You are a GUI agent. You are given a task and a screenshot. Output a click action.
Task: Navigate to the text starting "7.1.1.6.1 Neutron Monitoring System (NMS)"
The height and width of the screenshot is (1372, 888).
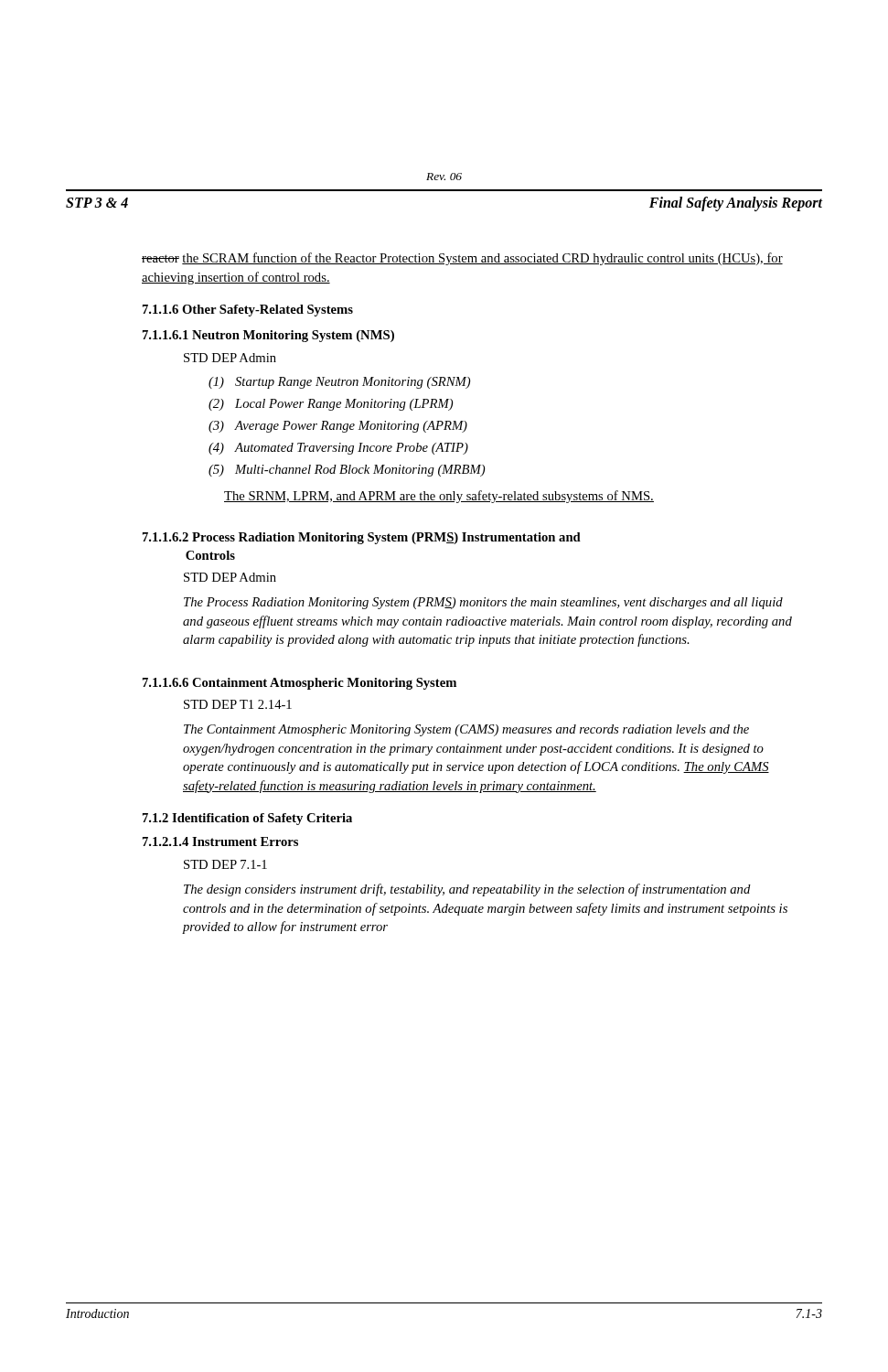[x=268, y=335]
